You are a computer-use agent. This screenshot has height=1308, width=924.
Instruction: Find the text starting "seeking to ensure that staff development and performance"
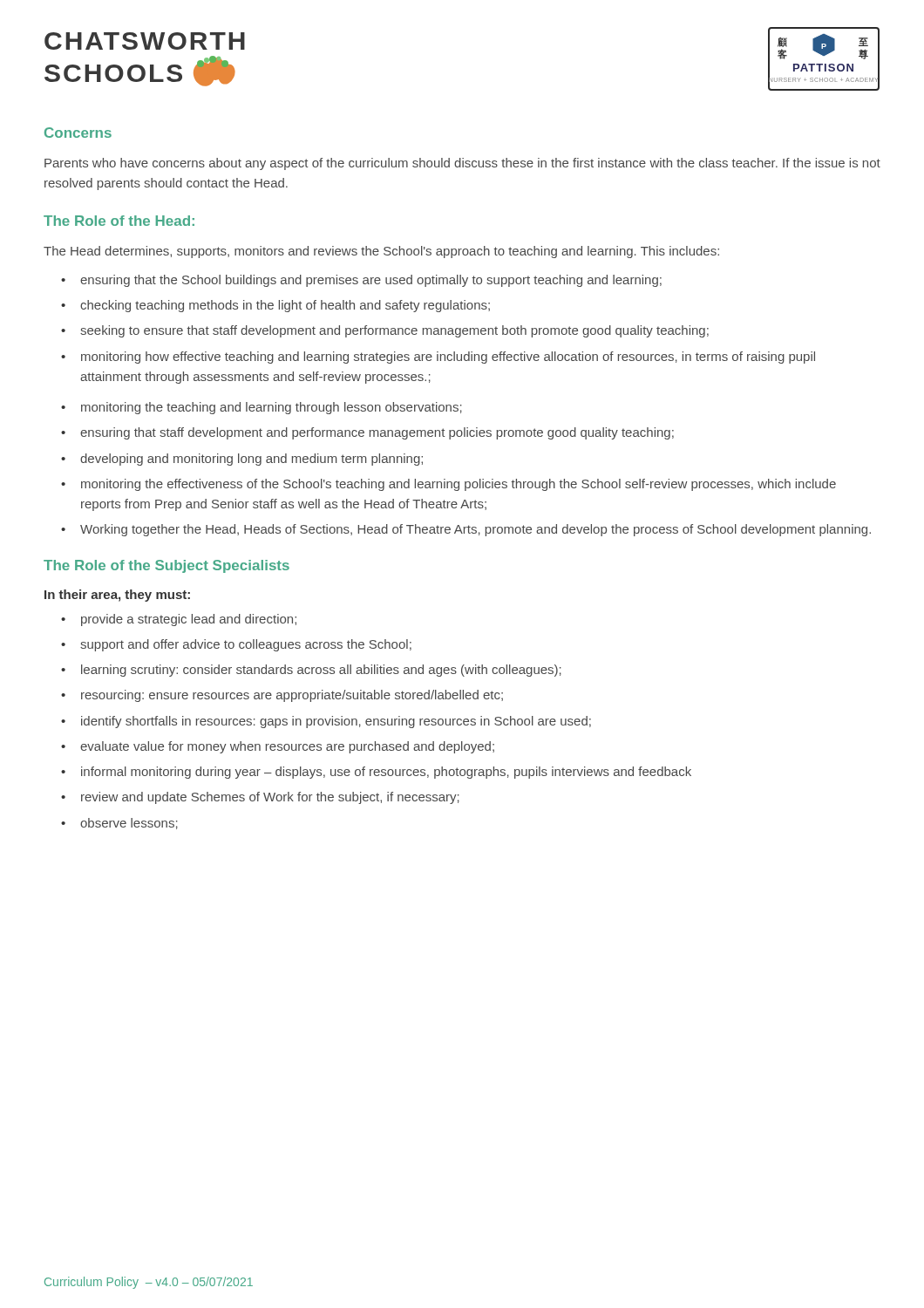coord(395,330)
